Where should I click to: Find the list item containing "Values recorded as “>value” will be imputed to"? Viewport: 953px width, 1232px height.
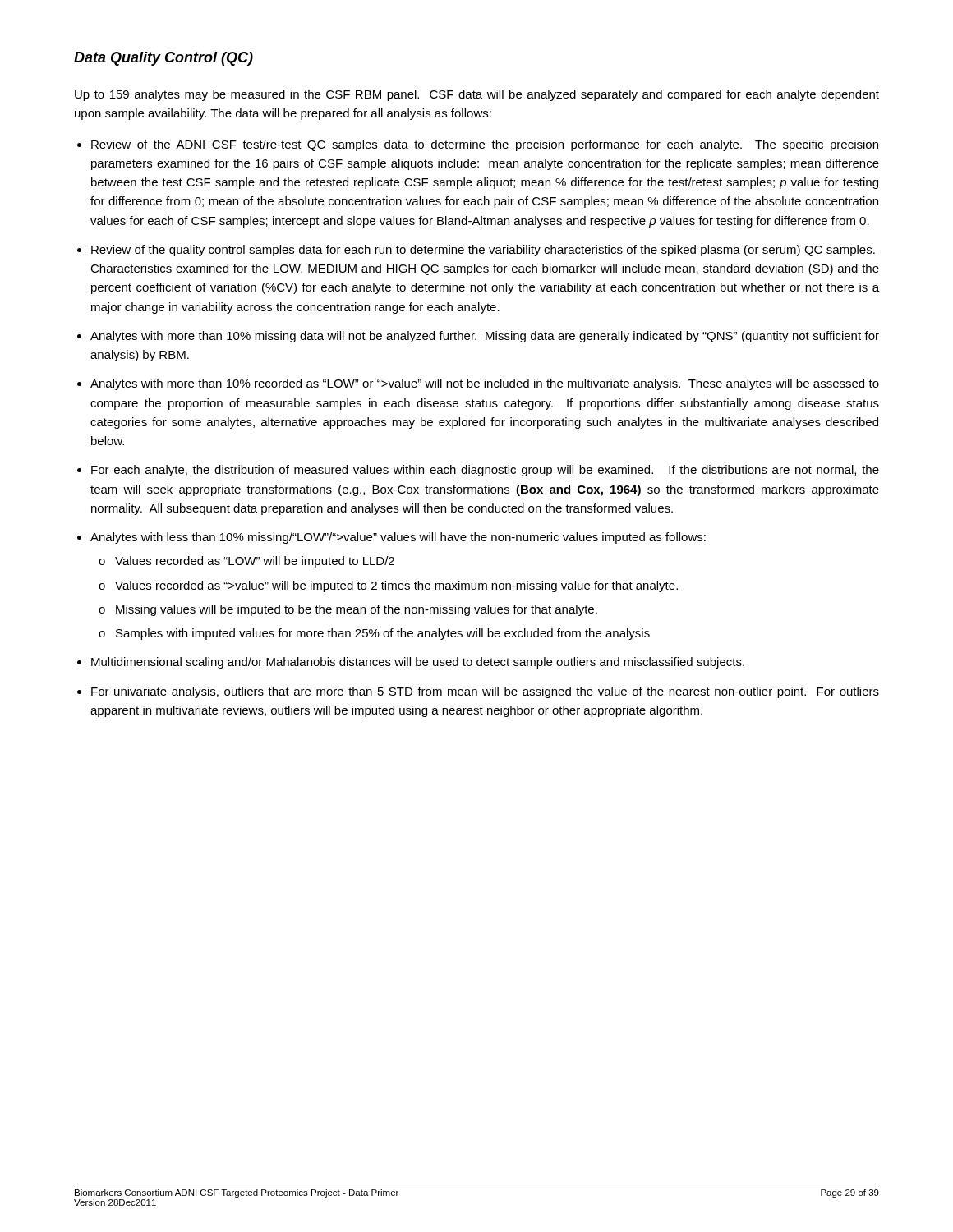click(x=397, y=585)
